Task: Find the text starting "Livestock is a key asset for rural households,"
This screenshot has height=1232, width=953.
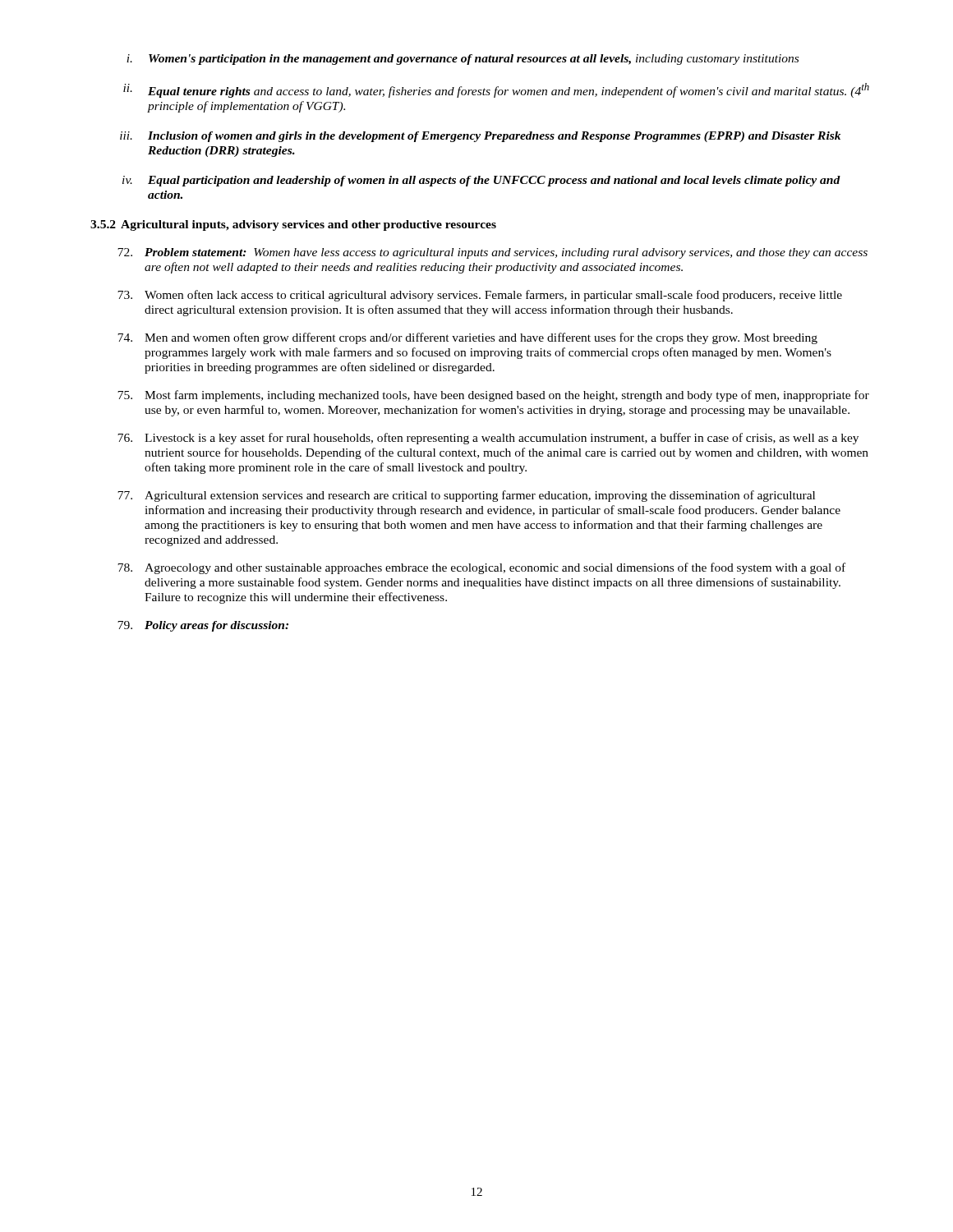Action: click(x=481, y=453)
